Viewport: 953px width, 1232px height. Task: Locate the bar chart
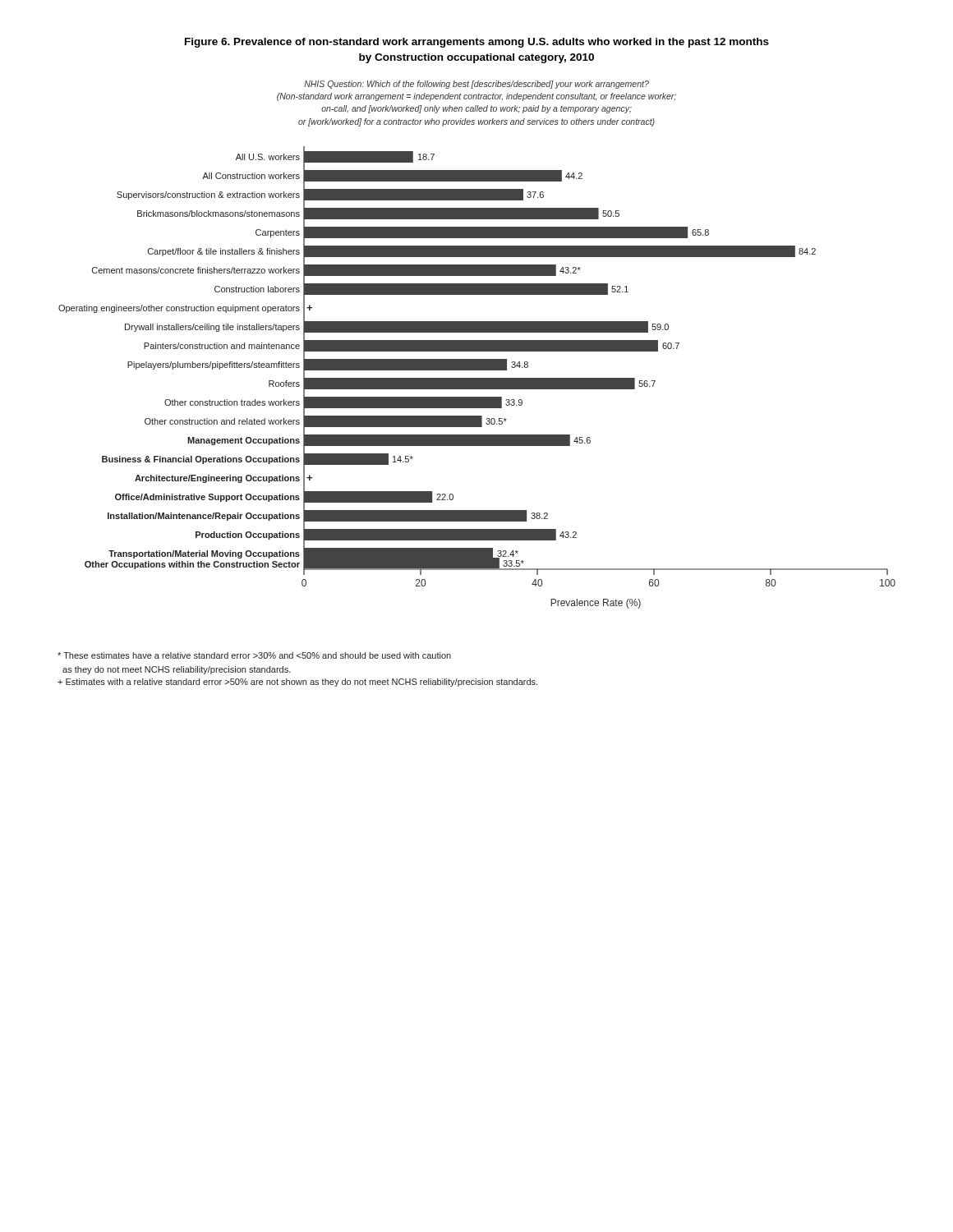click(x=485, y=380)
